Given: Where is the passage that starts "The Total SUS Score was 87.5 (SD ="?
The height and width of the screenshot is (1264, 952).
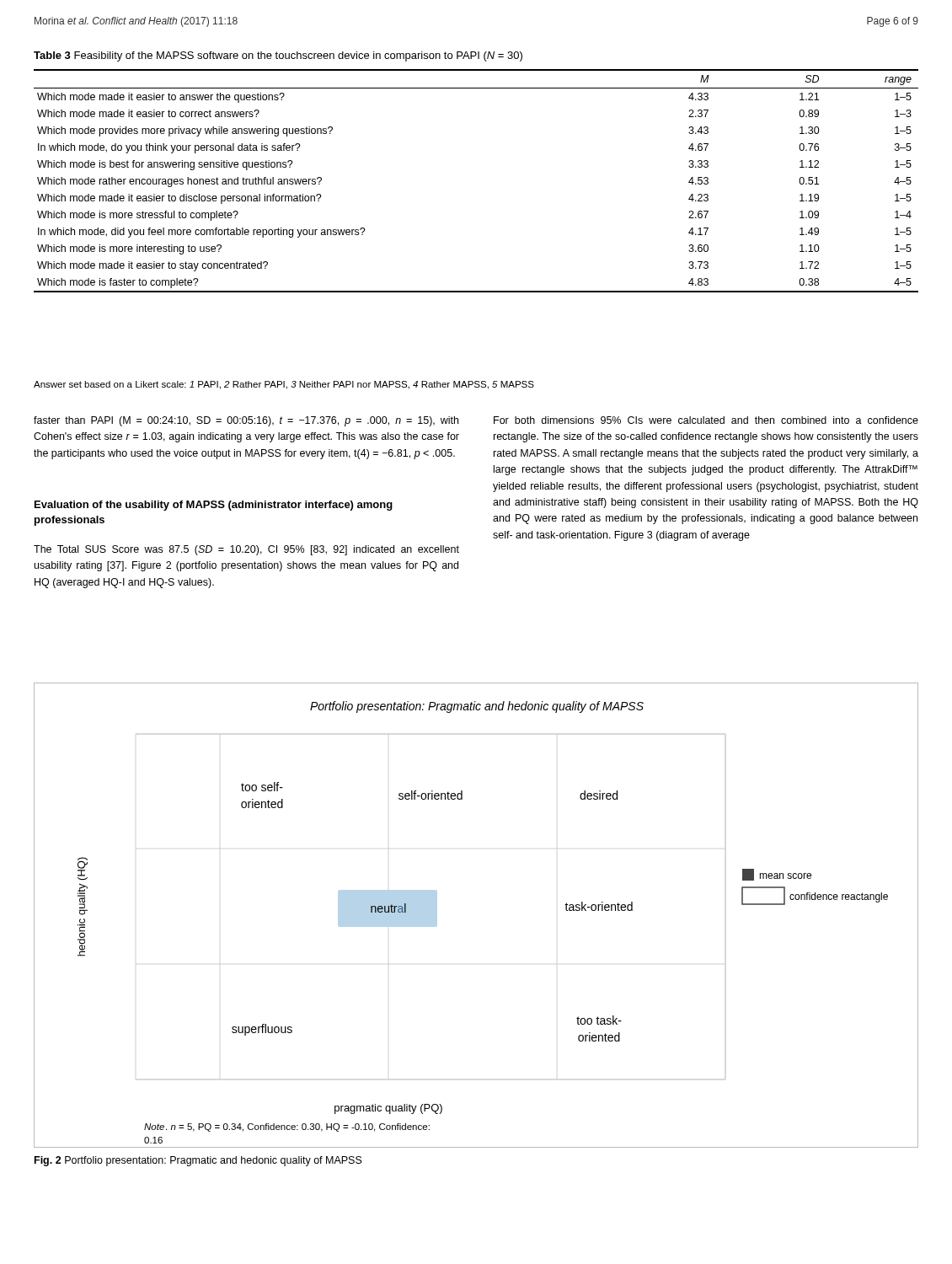Looking at the screenshot, I should (x=246, y=566).
